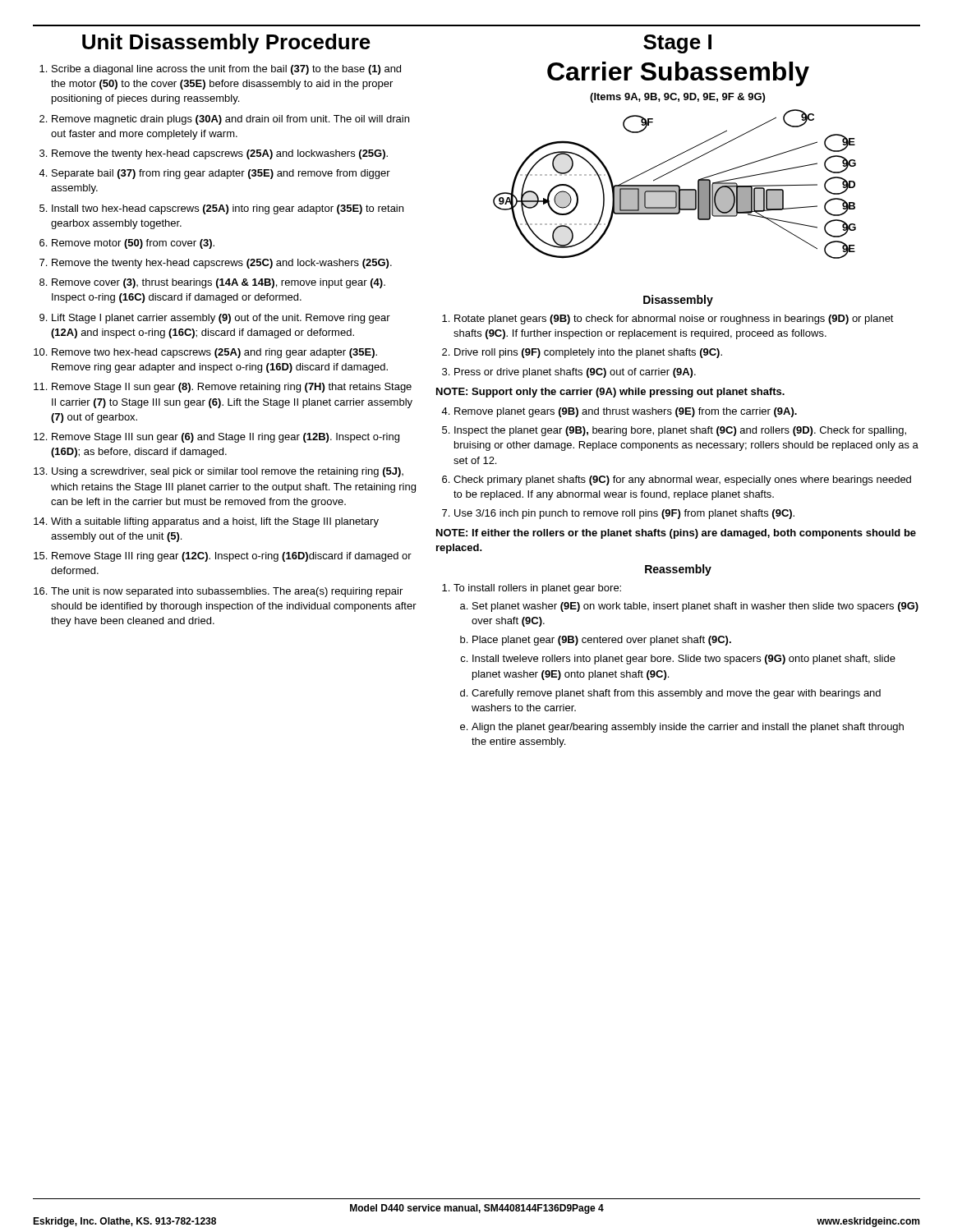Locate the passage starting "Scribe a diagonal line across the unit from"
The image size is (953, 1232).
pyautogui.click(x=226, y=84)
